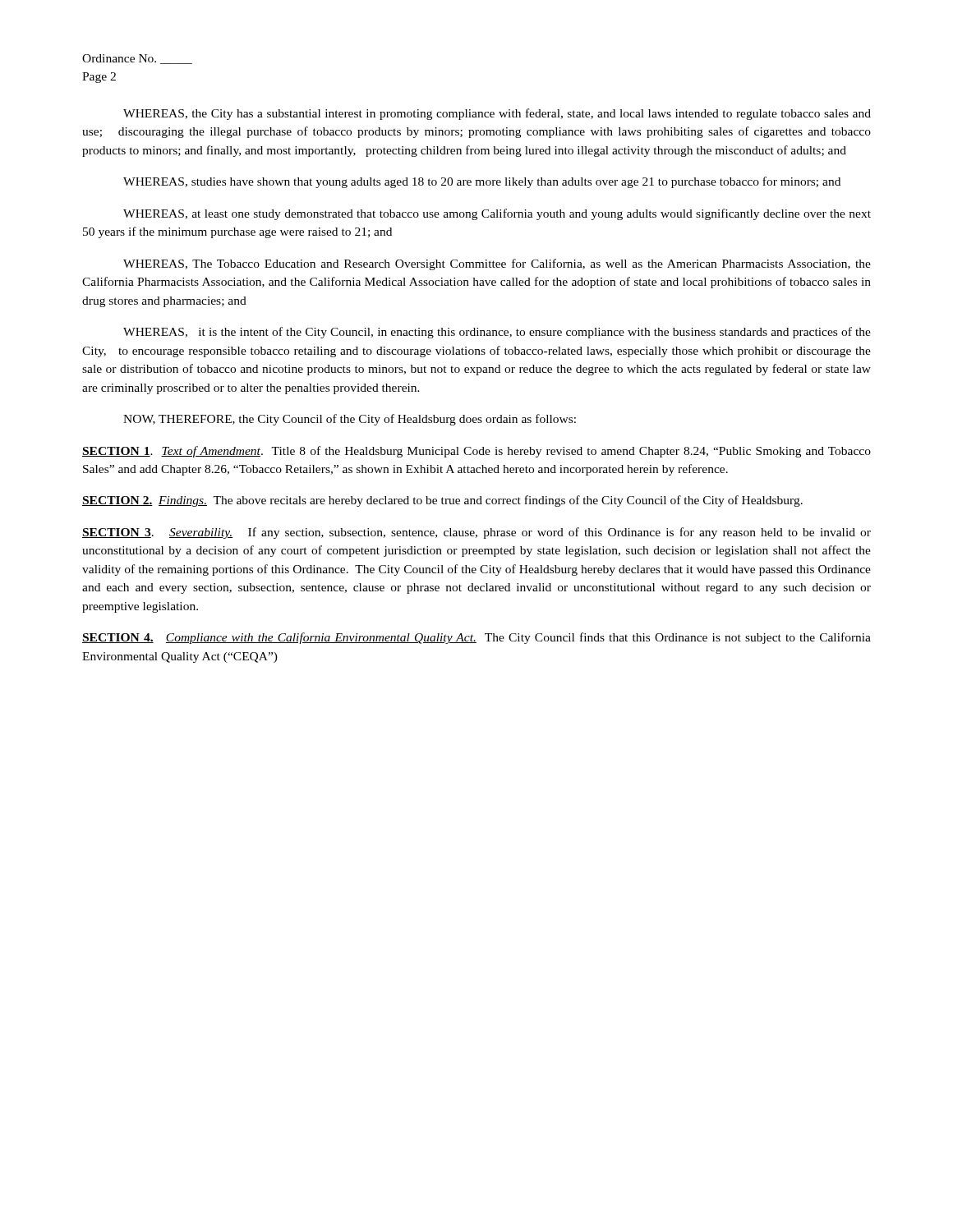Find the text block containing "SECTION 3. Severability. If any section,"
Viewport: 953px width, 1232px height.
pyautogui.click(x=476, y=569)
